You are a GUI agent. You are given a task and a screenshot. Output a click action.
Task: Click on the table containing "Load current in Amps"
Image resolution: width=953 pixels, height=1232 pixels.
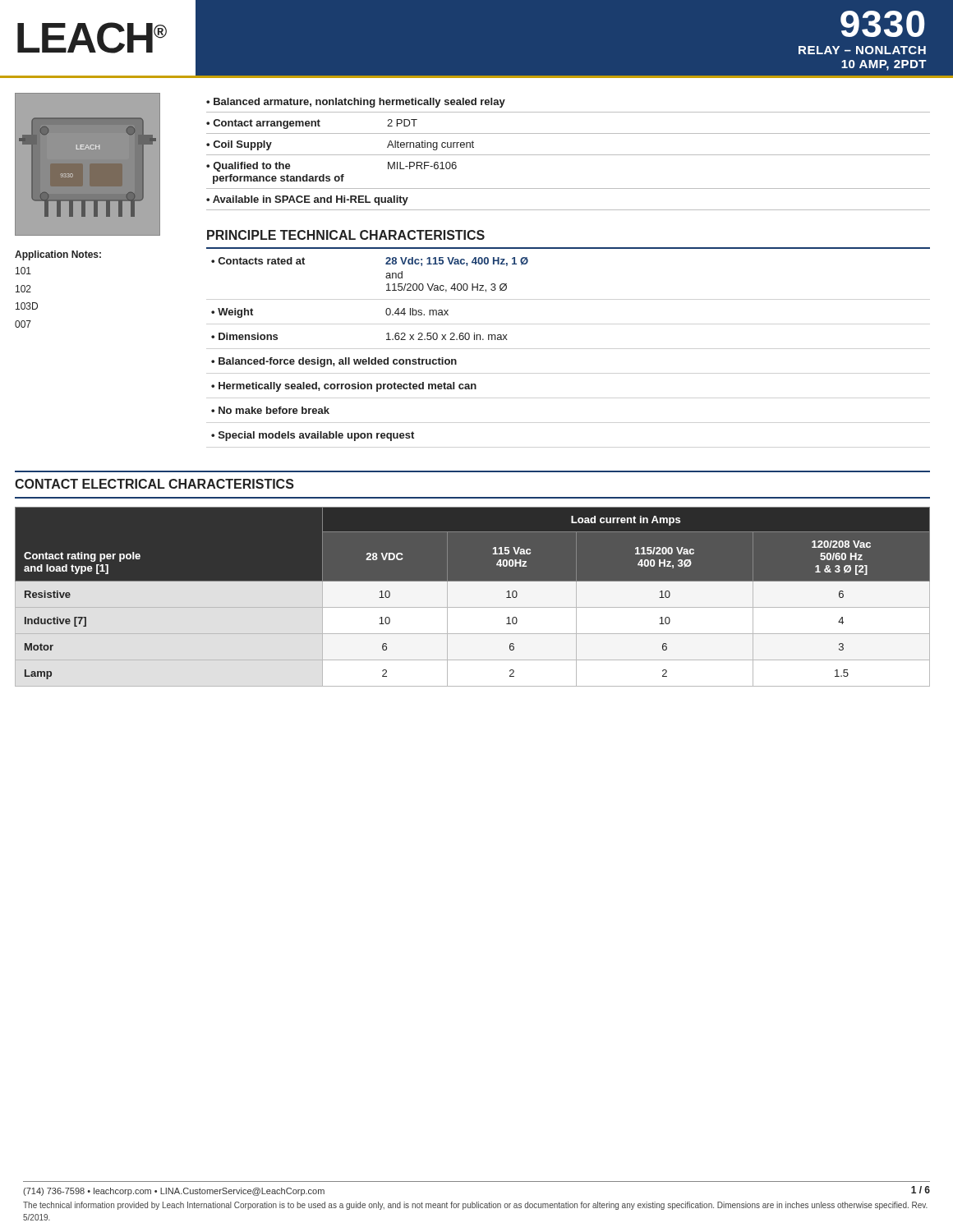(x=472, y=597)
